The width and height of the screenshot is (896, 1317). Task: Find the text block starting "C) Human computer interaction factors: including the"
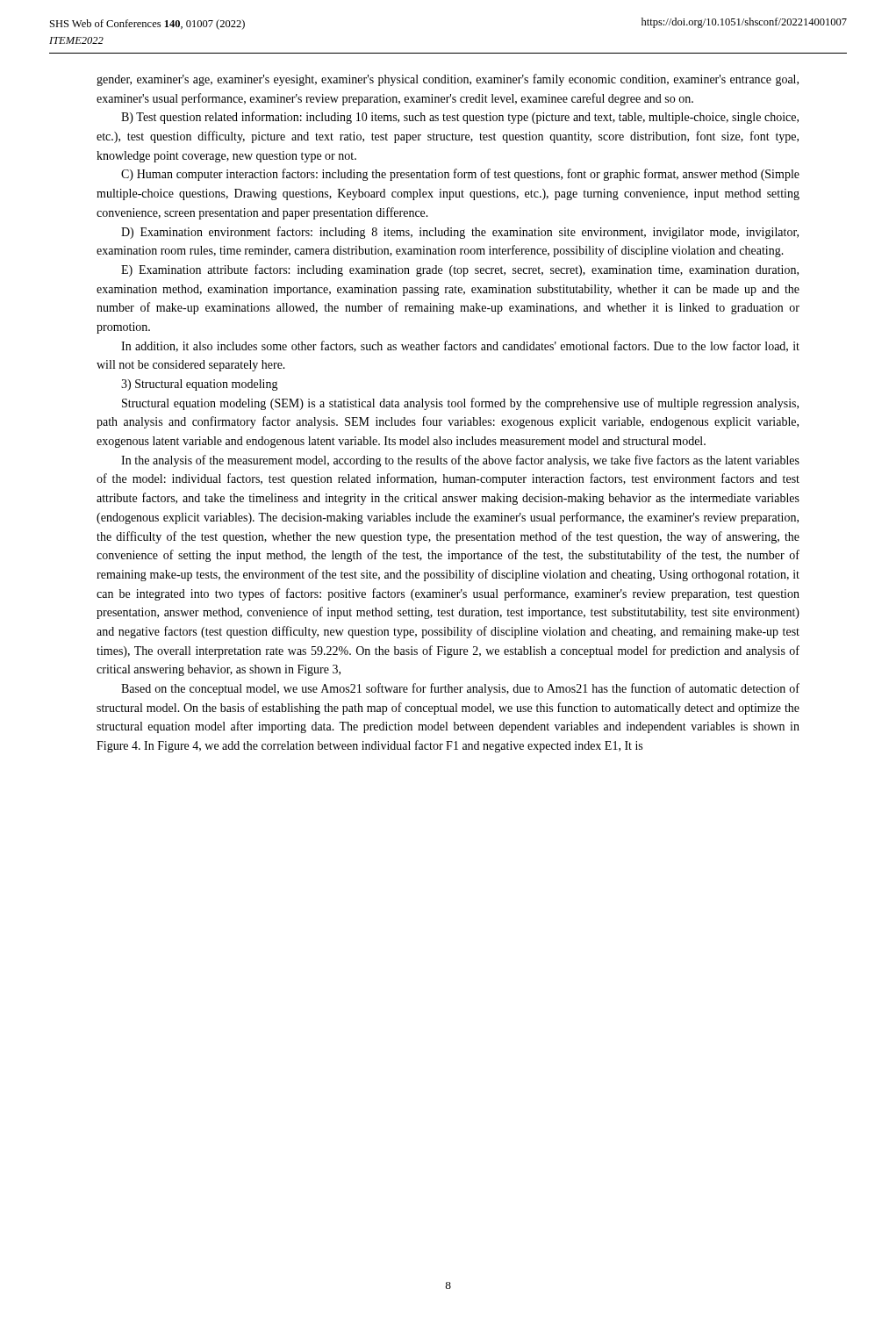448,194
